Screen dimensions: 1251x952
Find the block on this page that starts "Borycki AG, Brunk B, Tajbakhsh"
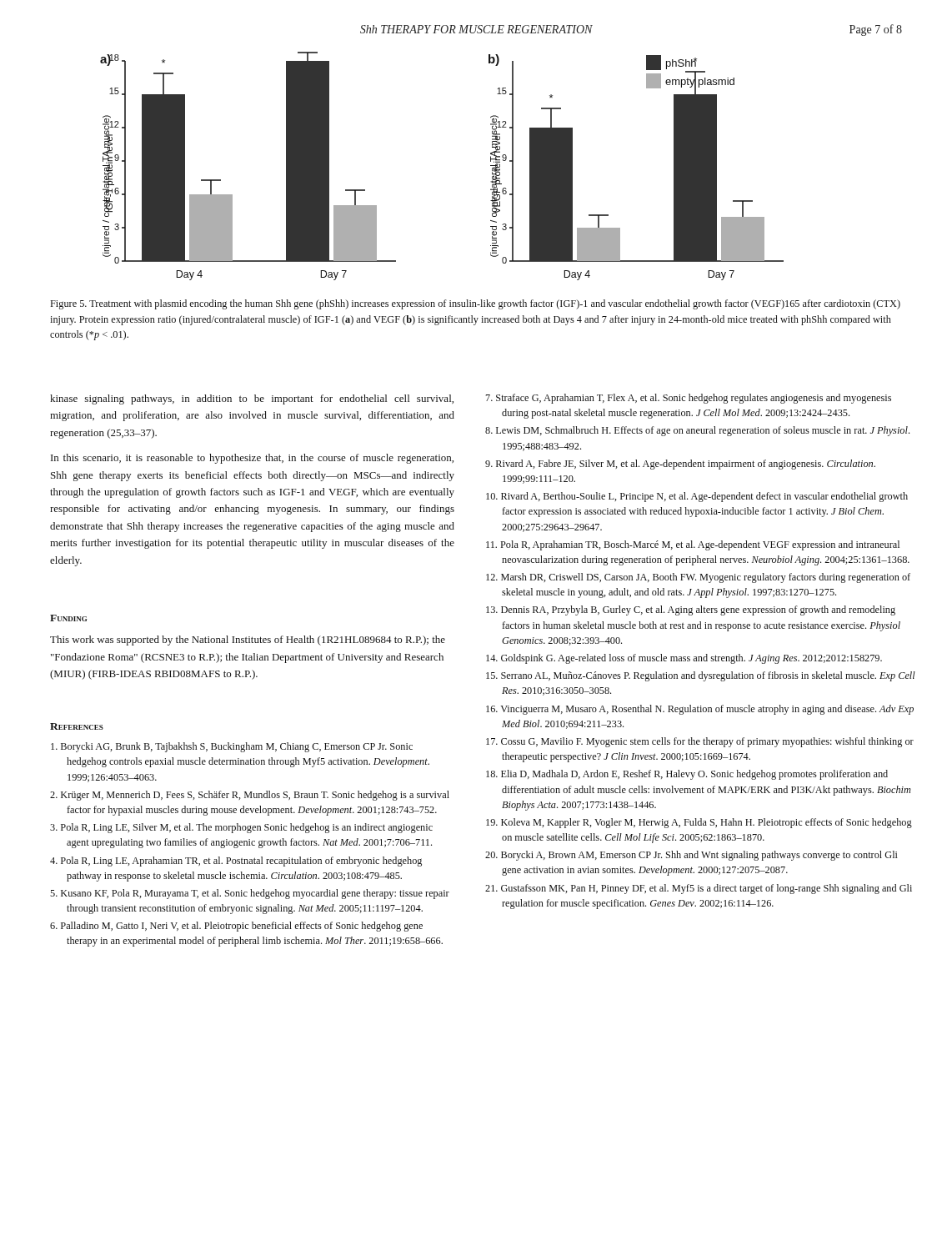pos(240,762)
